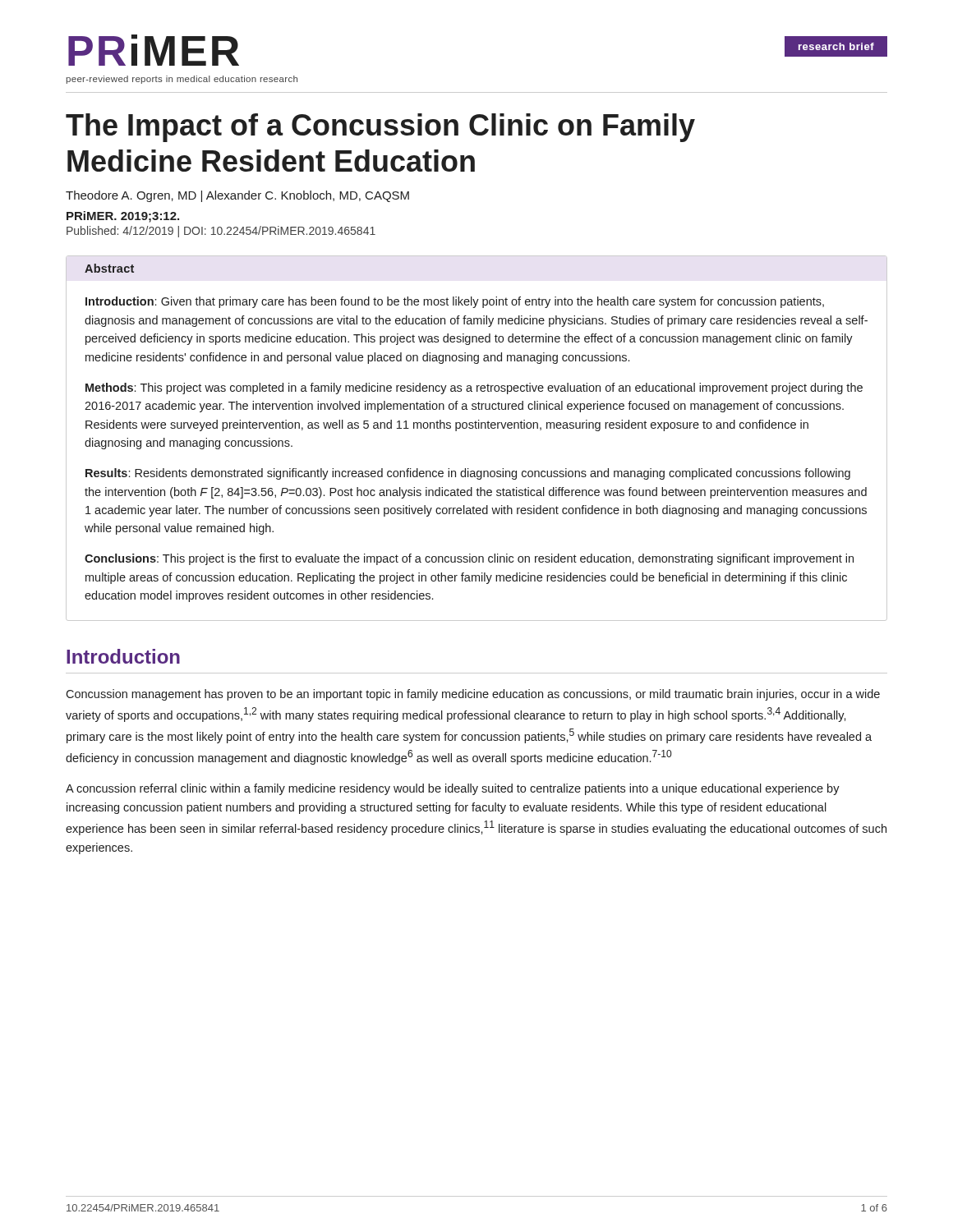Locate the passage starting "Abstract Introduction: Given"
Screen dimensions: 1232x953
tap(476, 431)
